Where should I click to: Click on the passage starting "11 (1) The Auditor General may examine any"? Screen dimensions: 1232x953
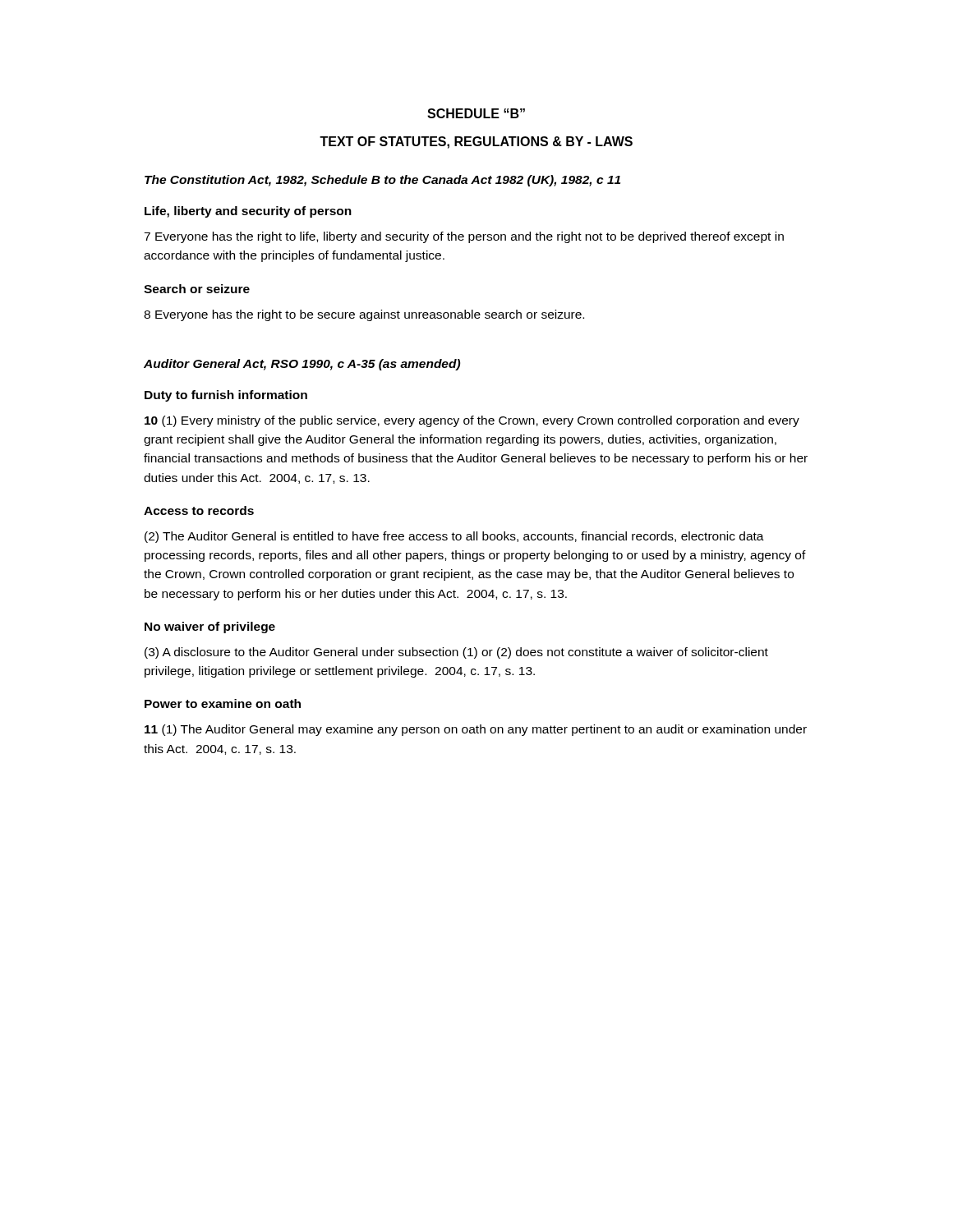(x=475, y=739)
